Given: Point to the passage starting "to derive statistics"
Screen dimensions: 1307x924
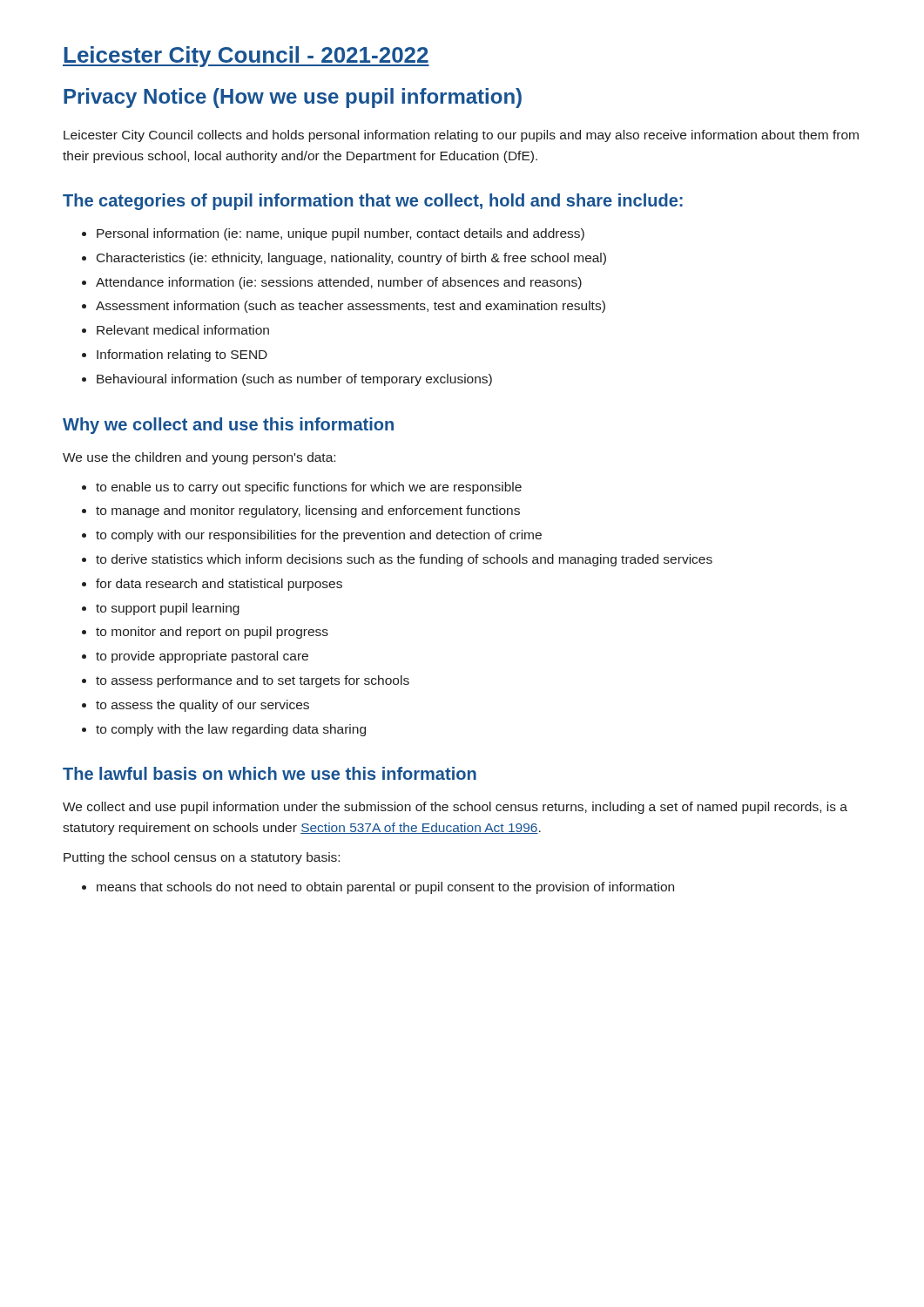Looking at the screenshot, I should (x=404, y=559).
